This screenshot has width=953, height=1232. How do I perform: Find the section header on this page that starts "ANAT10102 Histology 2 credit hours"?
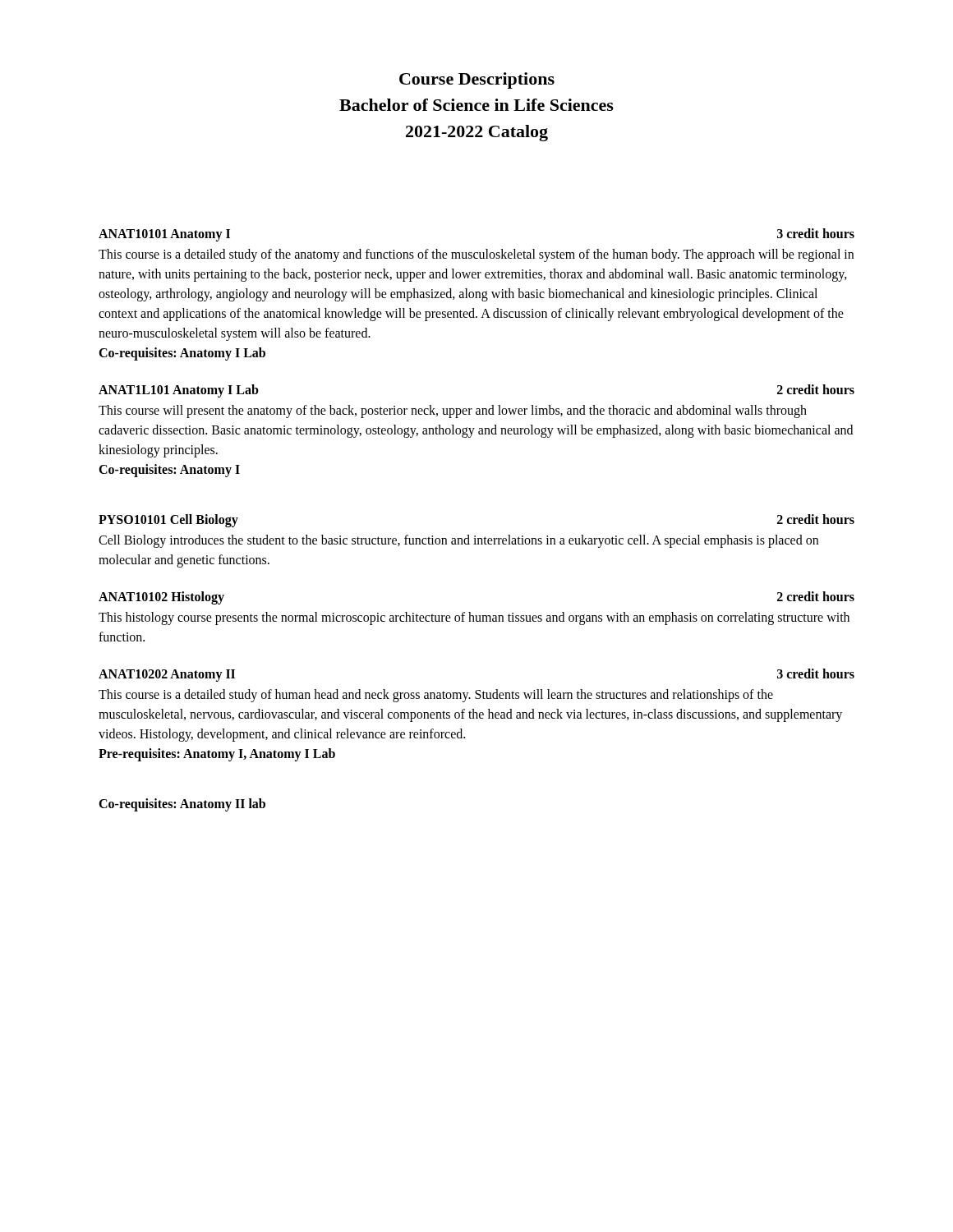(x=476, y=618)
